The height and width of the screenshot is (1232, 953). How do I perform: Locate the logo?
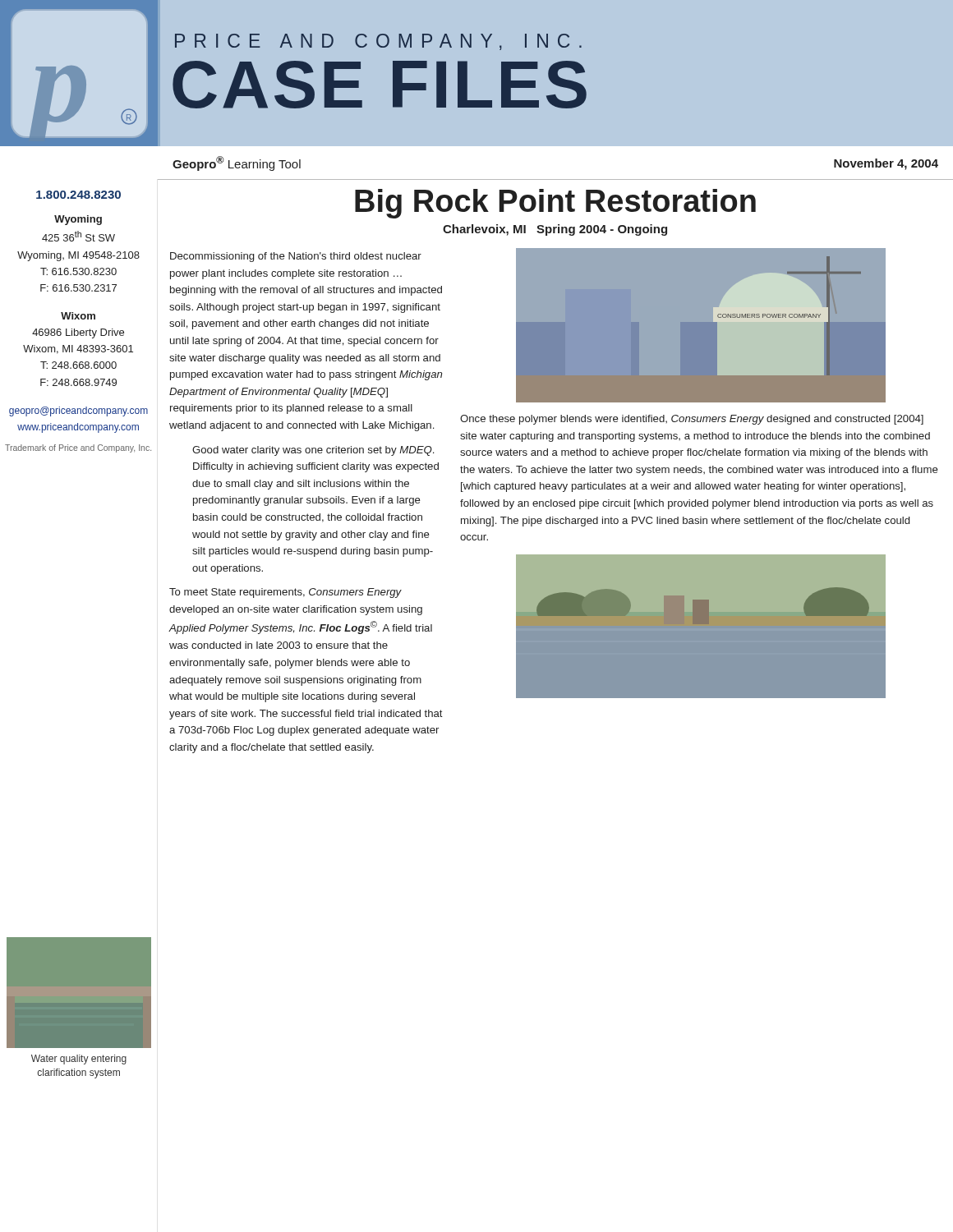coord(79,73)
